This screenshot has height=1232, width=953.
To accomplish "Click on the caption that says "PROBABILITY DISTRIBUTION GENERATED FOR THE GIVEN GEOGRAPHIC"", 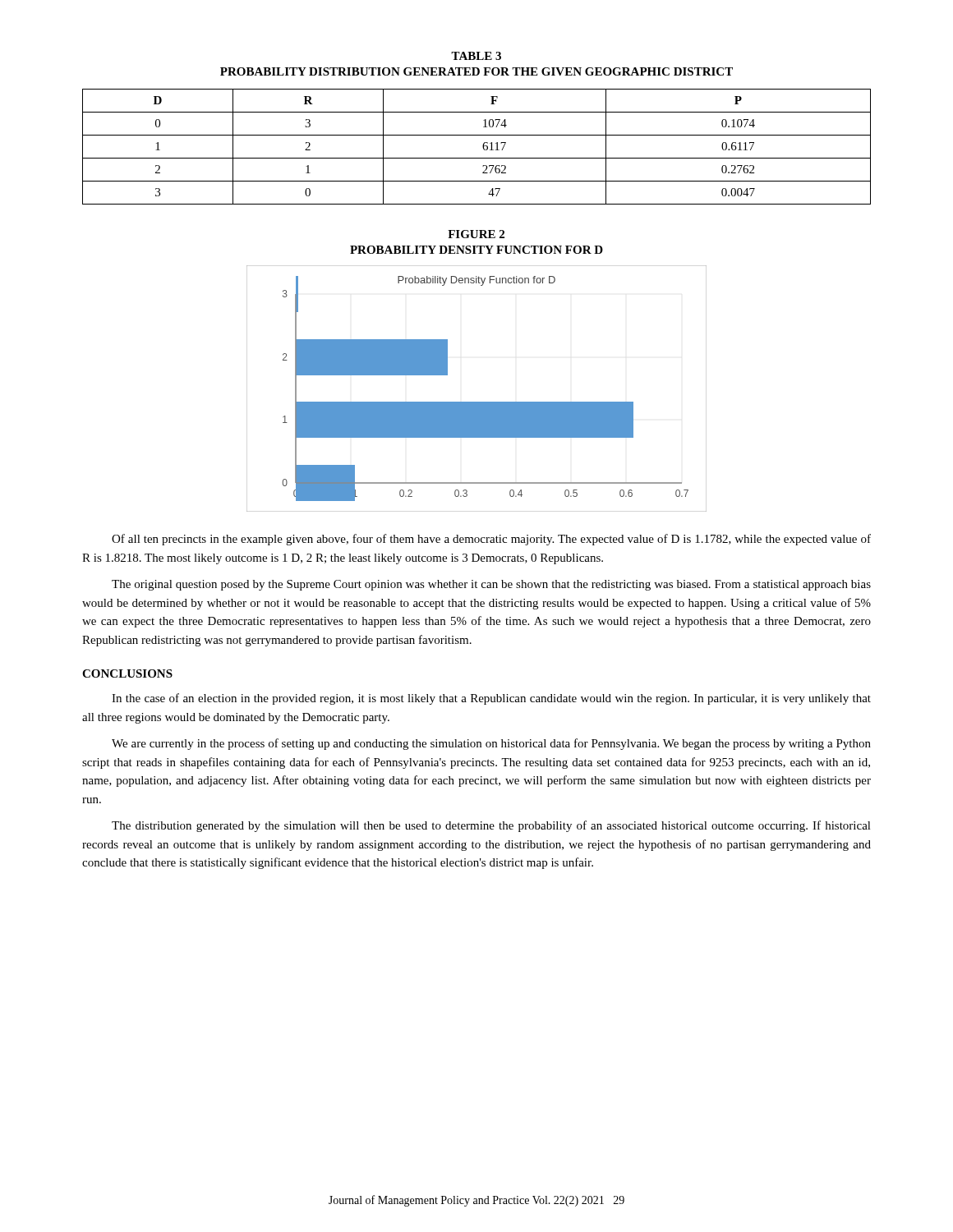I will point(476,71).
